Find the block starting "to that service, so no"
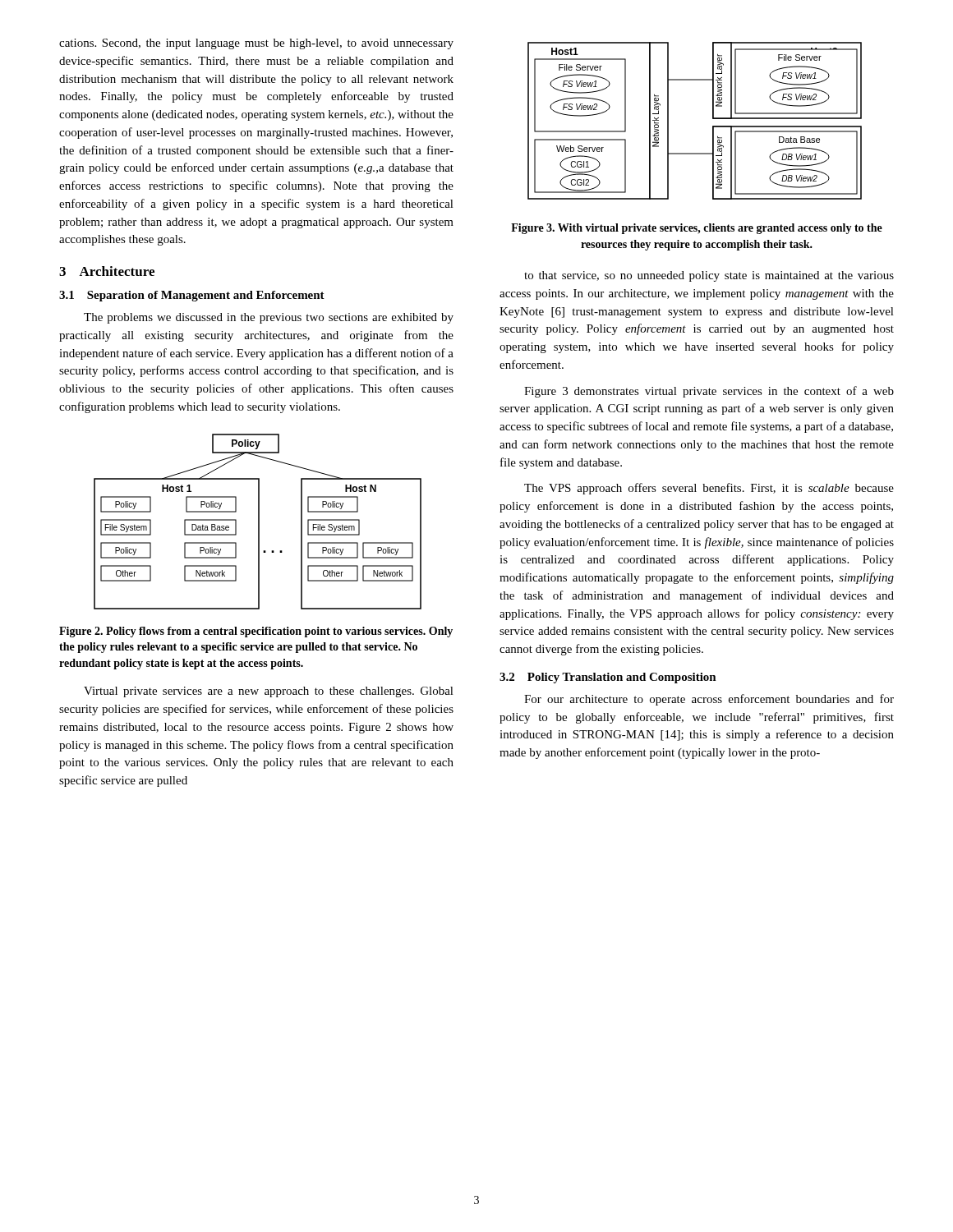Screen dimensions: 1232x953 (709, 276)
